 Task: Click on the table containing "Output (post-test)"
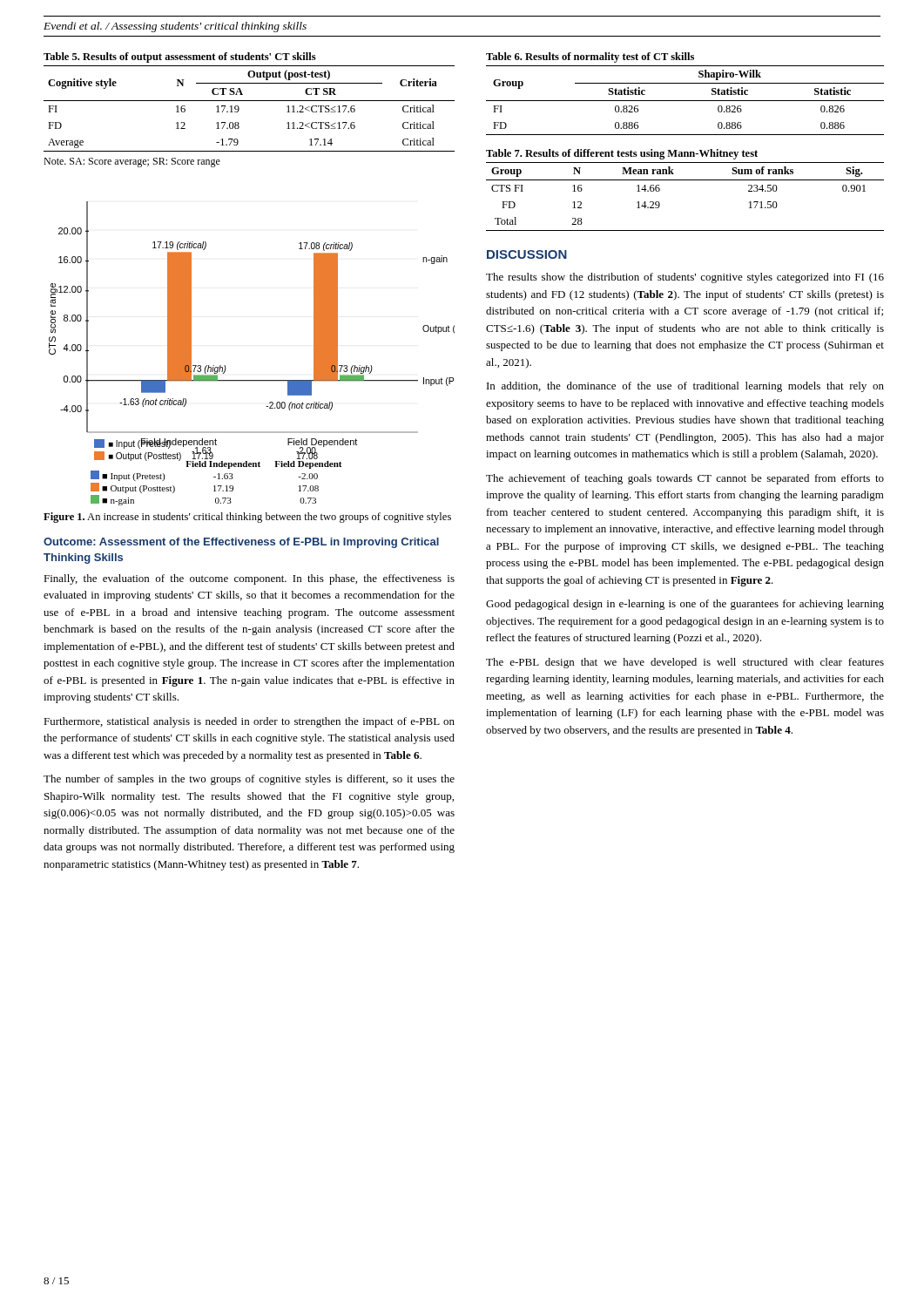coord(249,101)
